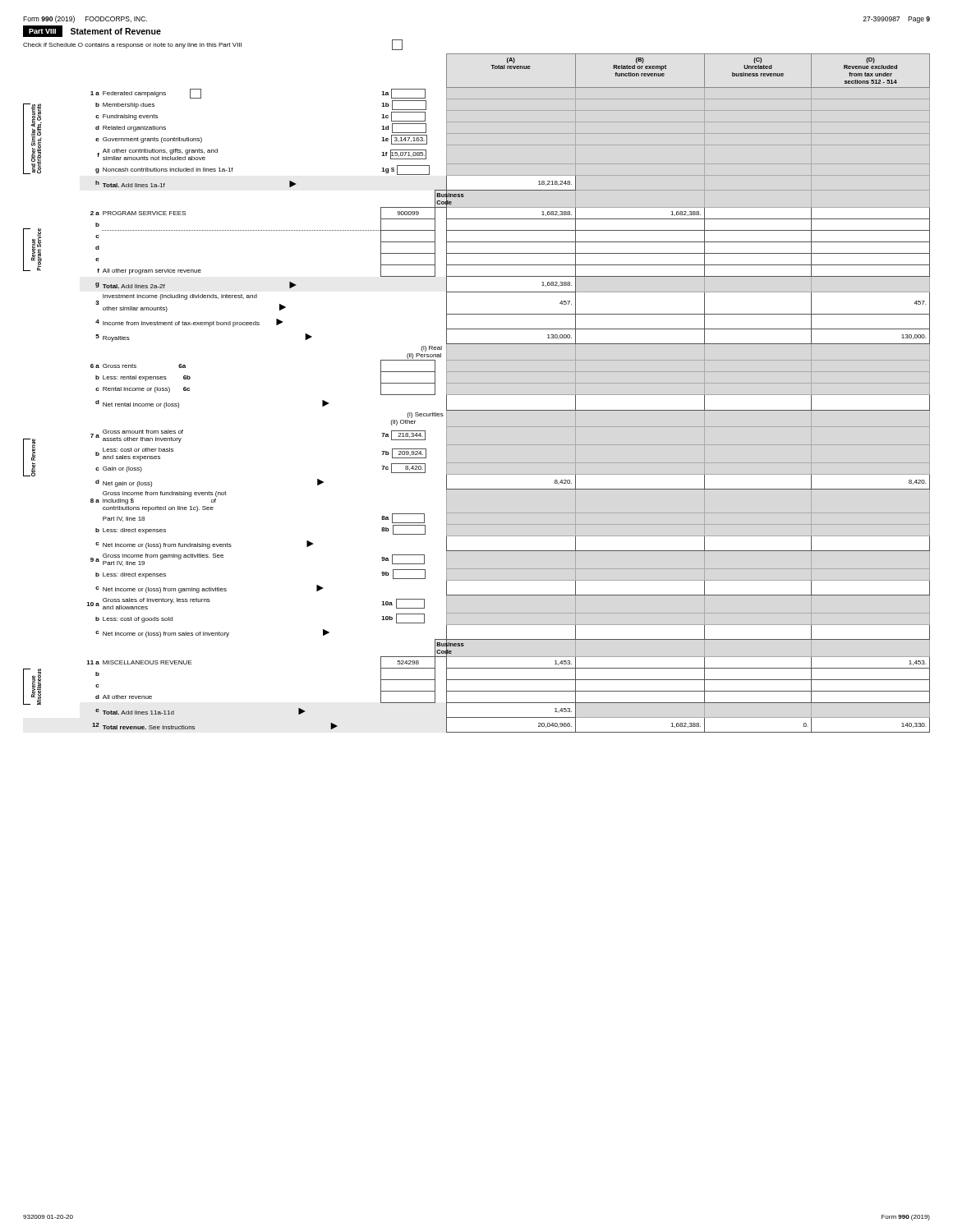Locate the passage starting "Check if Schedule O contains a response"
This screenshot has height=1232, width=953.
click(x=213, y=45)
